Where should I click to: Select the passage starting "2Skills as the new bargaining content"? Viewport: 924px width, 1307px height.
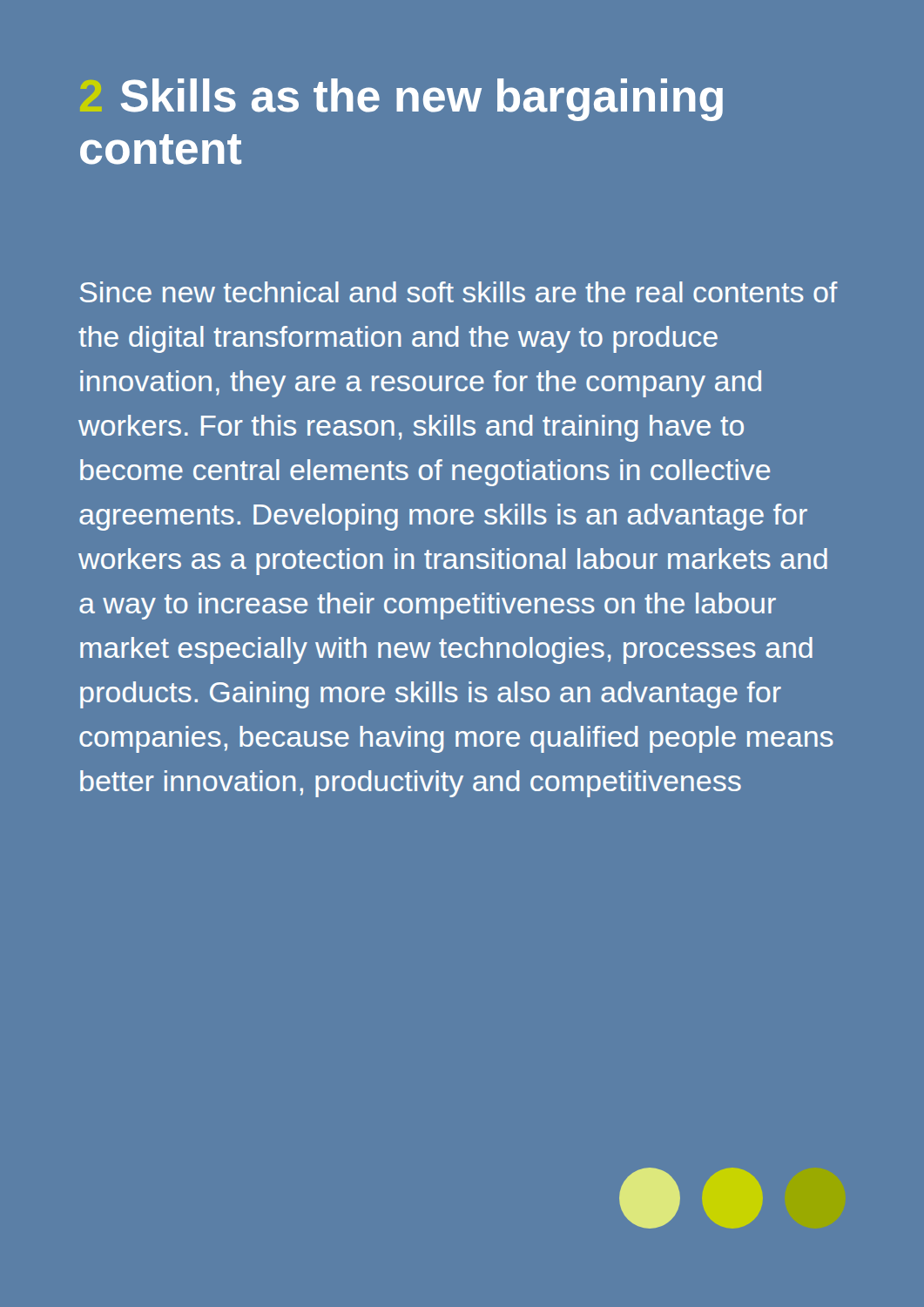(402, 122)
